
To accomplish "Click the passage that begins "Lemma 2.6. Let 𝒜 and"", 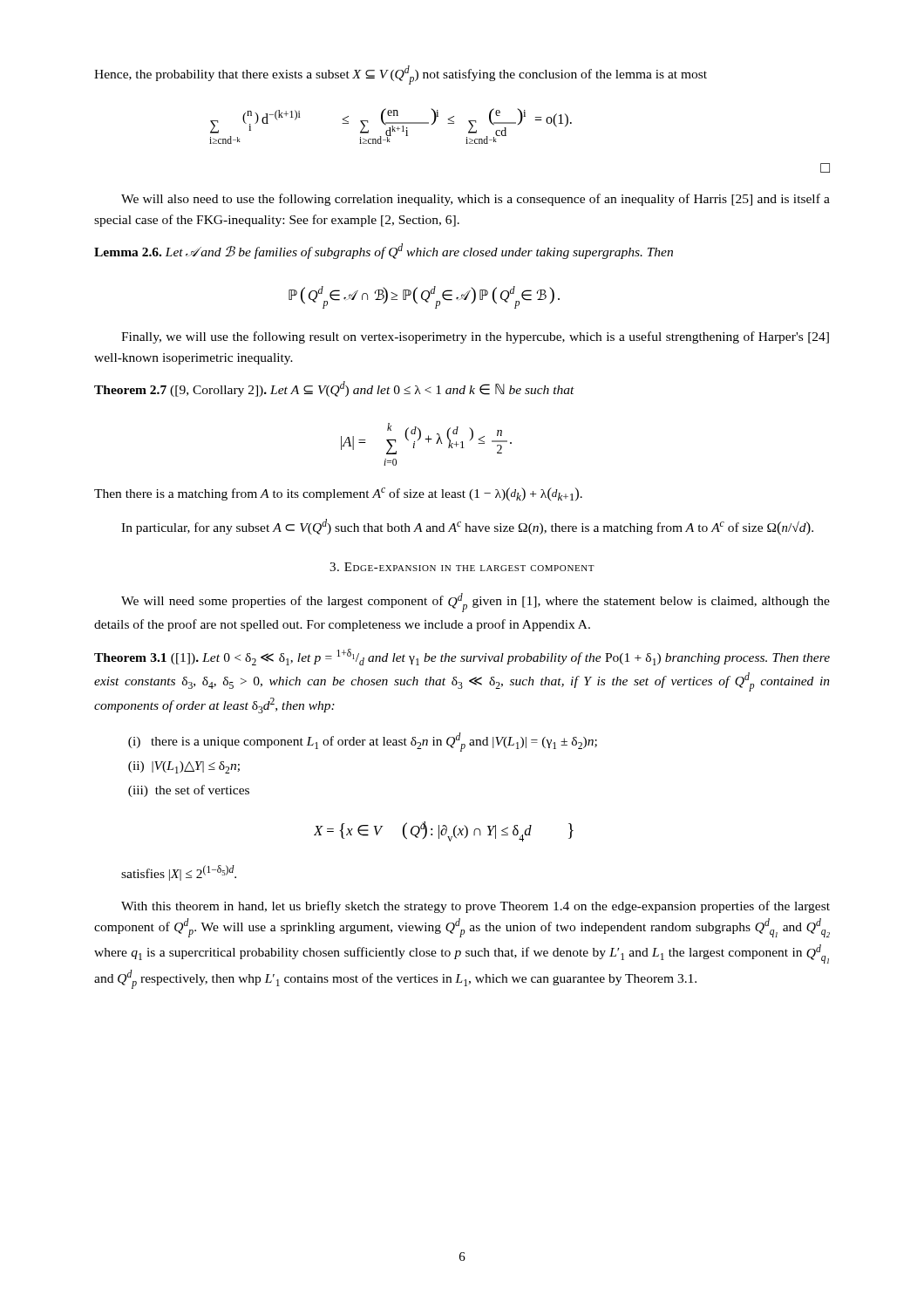I will [384, 251].
